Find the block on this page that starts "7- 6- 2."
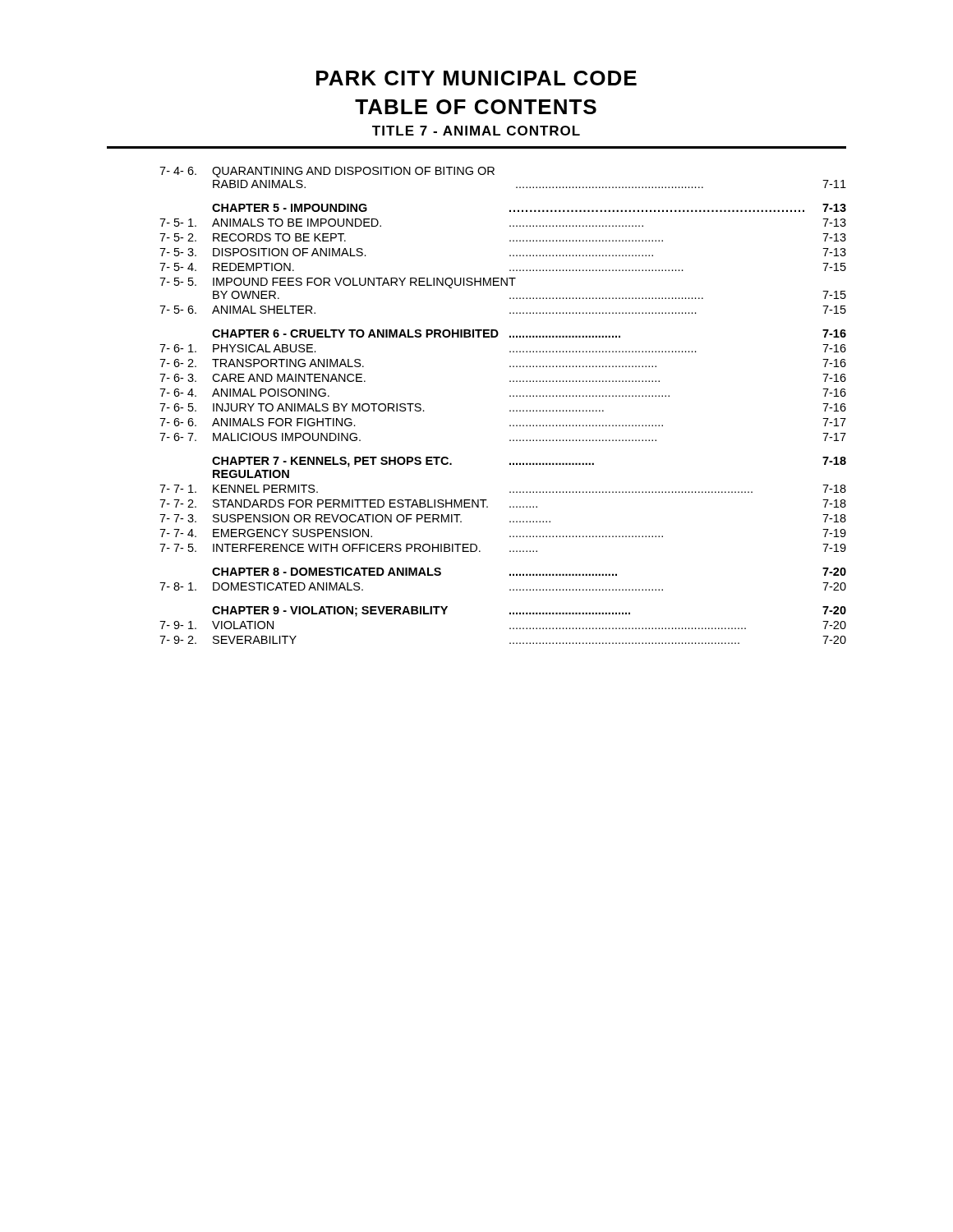Image resolution: width=953 pixels, height=1232 pixels. 178,363
